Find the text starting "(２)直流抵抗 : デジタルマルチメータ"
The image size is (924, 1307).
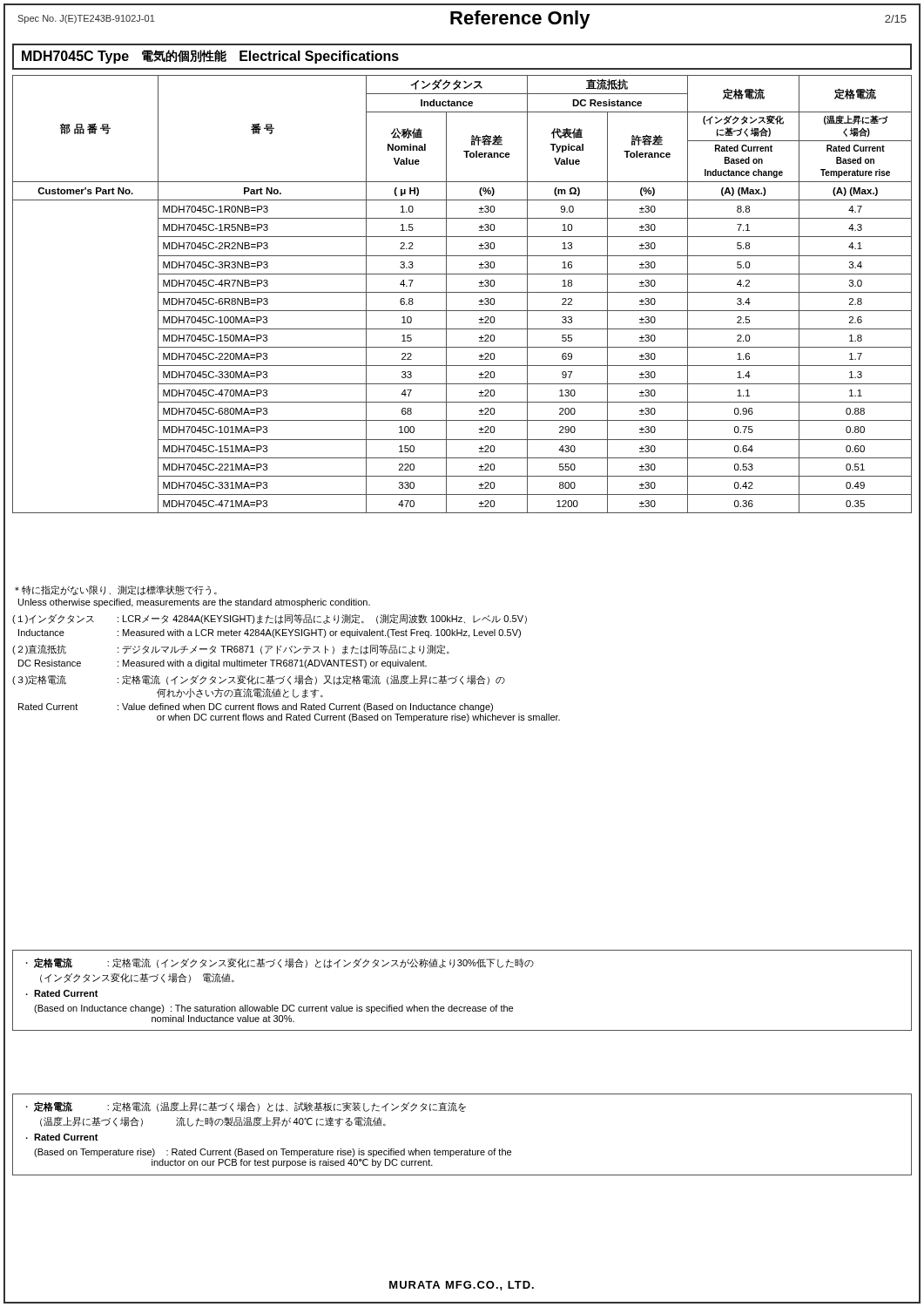234,650
